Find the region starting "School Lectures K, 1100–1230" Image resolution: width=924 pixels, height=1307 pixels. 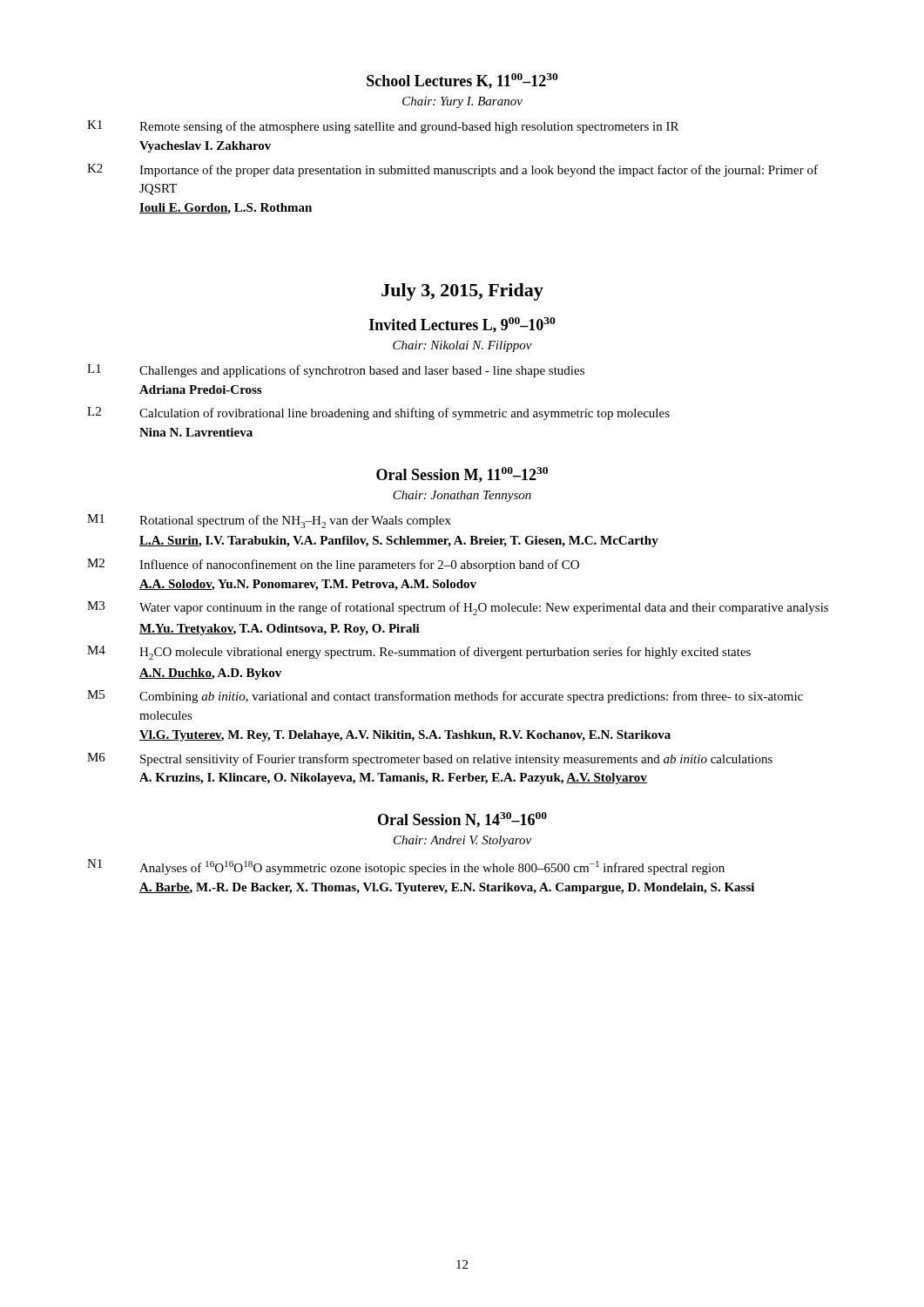[462, 80]
